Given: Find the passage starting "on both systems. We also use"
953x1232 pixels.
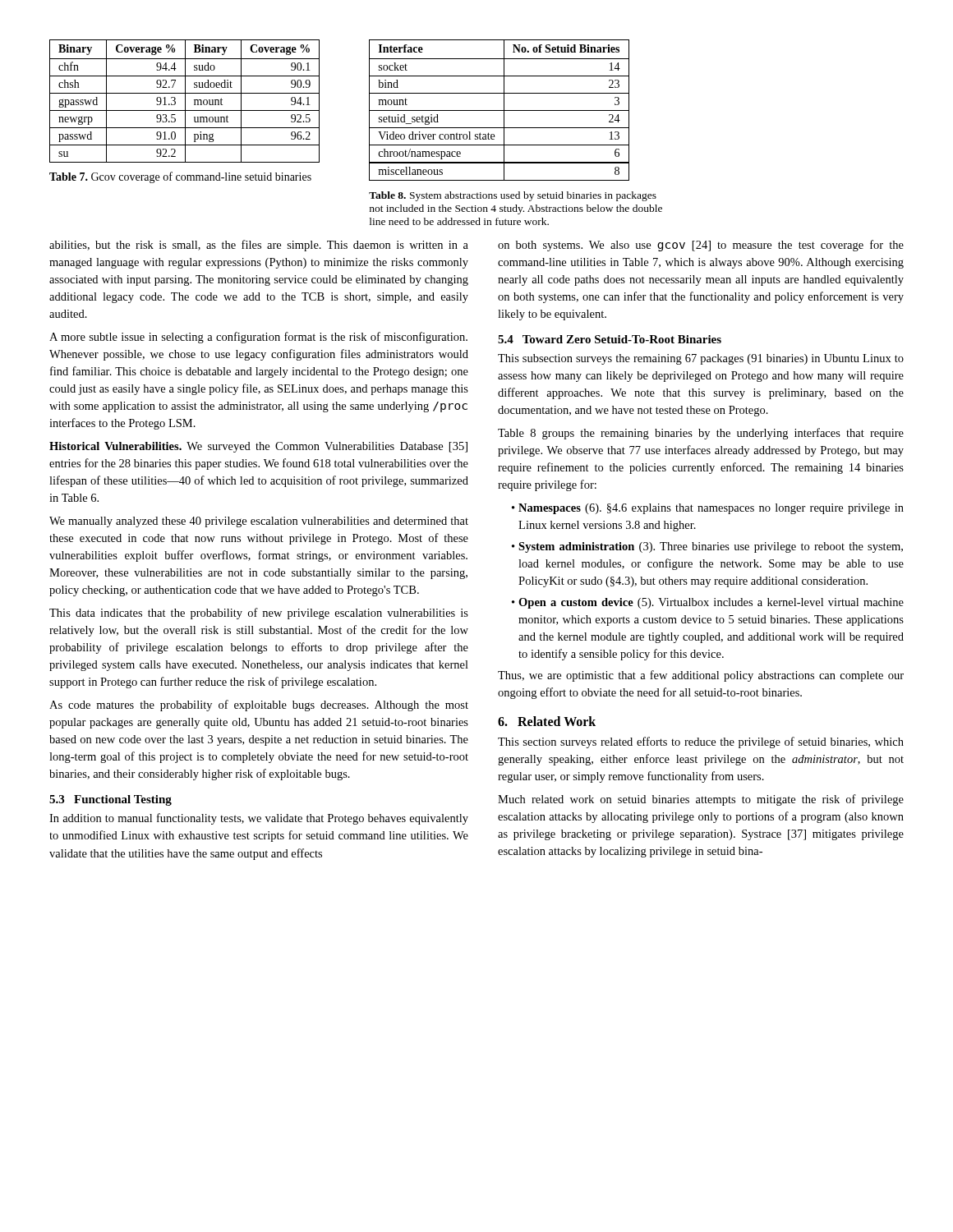Looking at the screenshot, I should coord(701,279).
